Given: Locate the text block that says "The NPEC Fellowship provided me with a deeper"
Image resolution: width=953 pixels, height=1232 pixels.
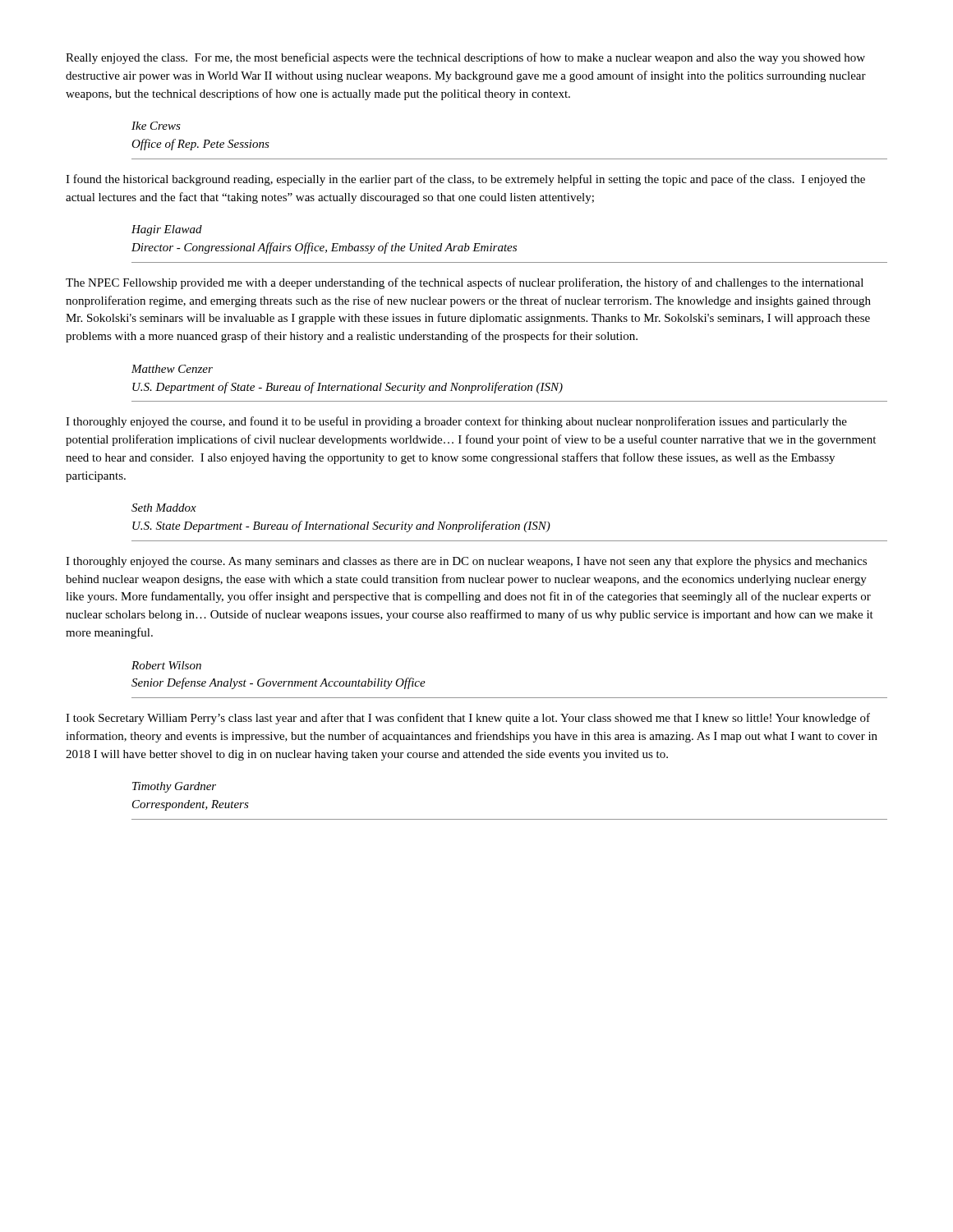Looking at the screenshot, I should point(468,309).
